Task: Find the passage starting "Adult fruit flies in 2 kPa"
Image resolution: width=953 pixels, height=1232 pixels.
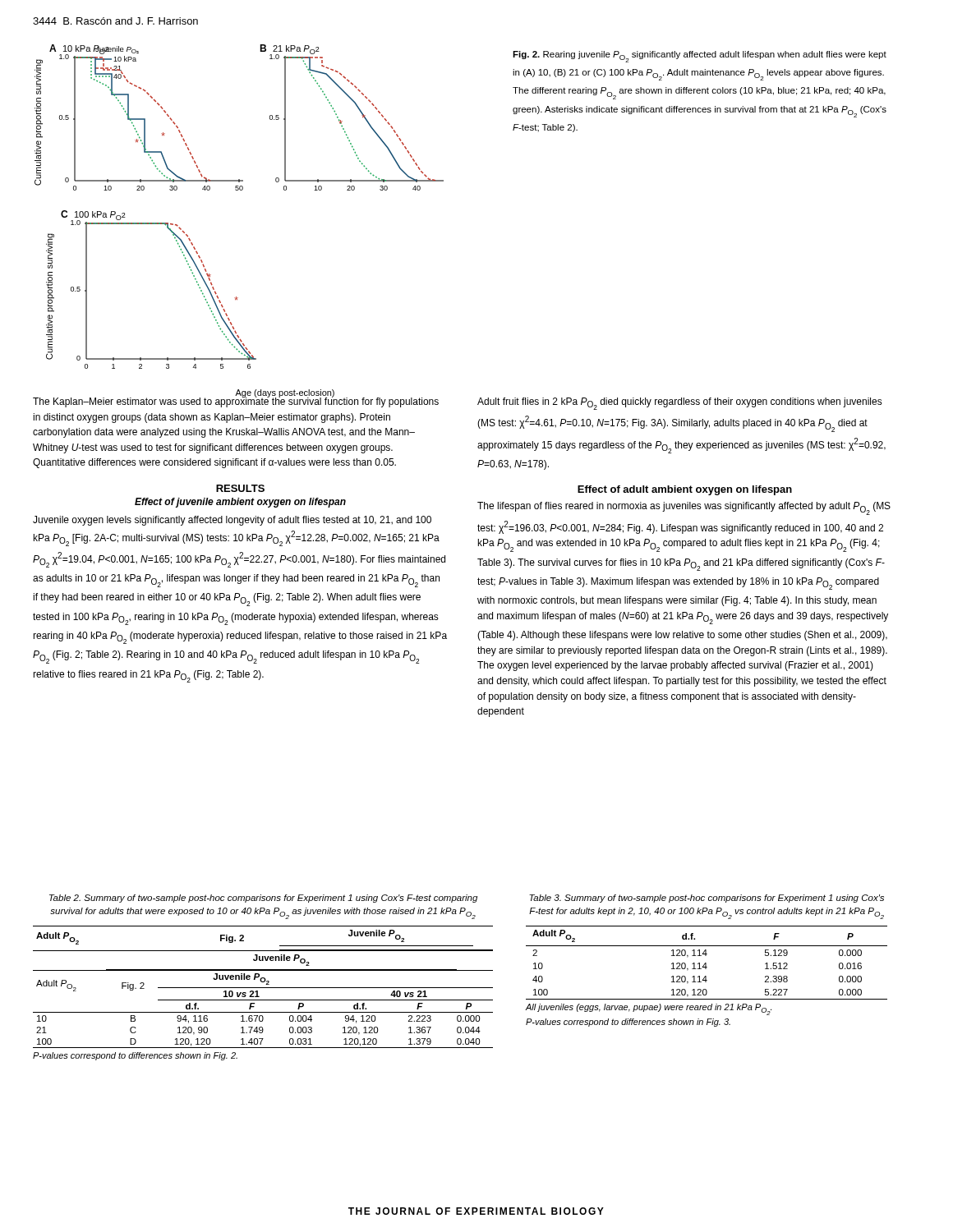Action: click(682, 433)
